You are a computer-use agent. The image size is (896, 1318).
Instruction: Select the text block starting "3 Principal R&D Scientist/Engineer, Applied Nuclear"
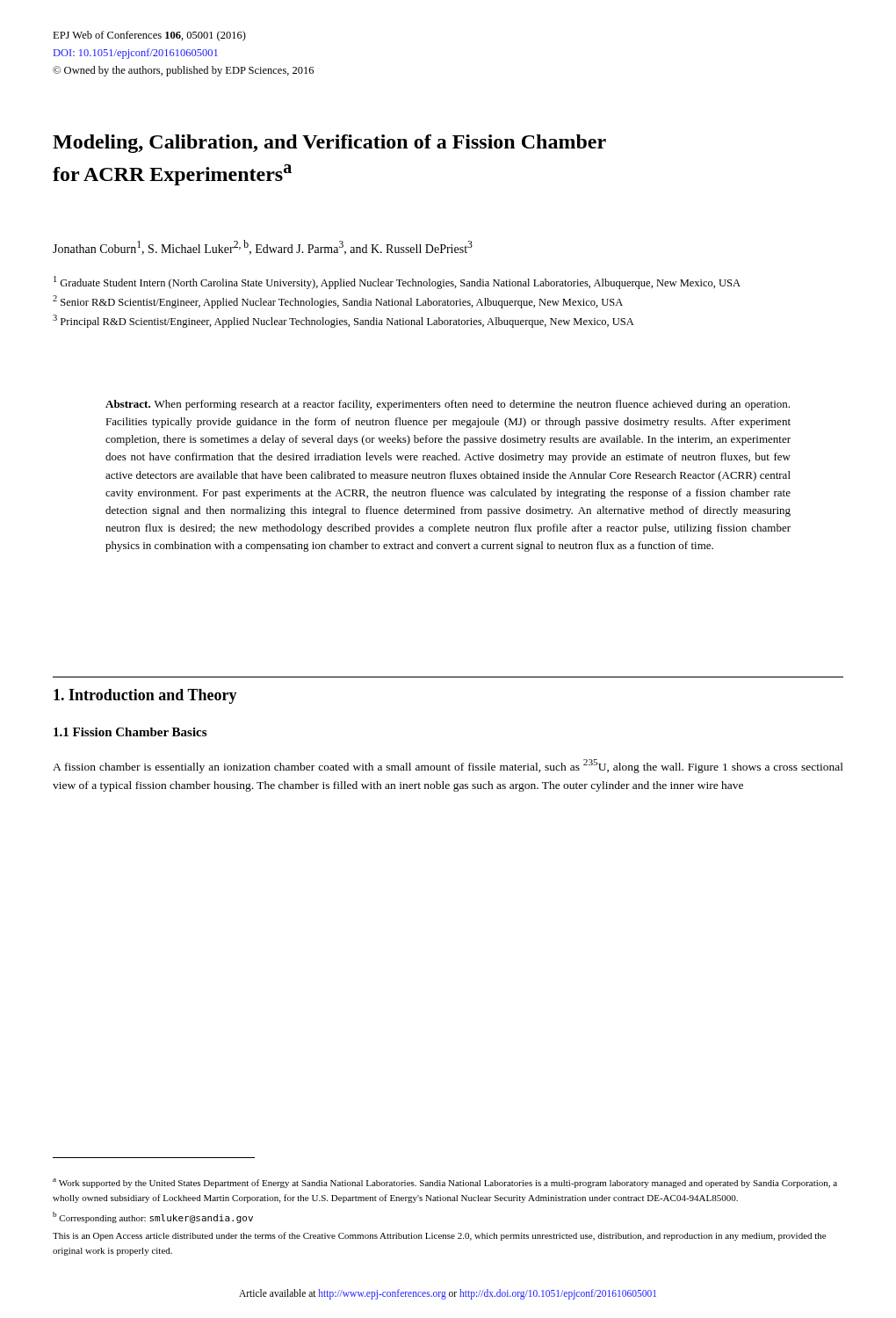[x=343, y=321]
